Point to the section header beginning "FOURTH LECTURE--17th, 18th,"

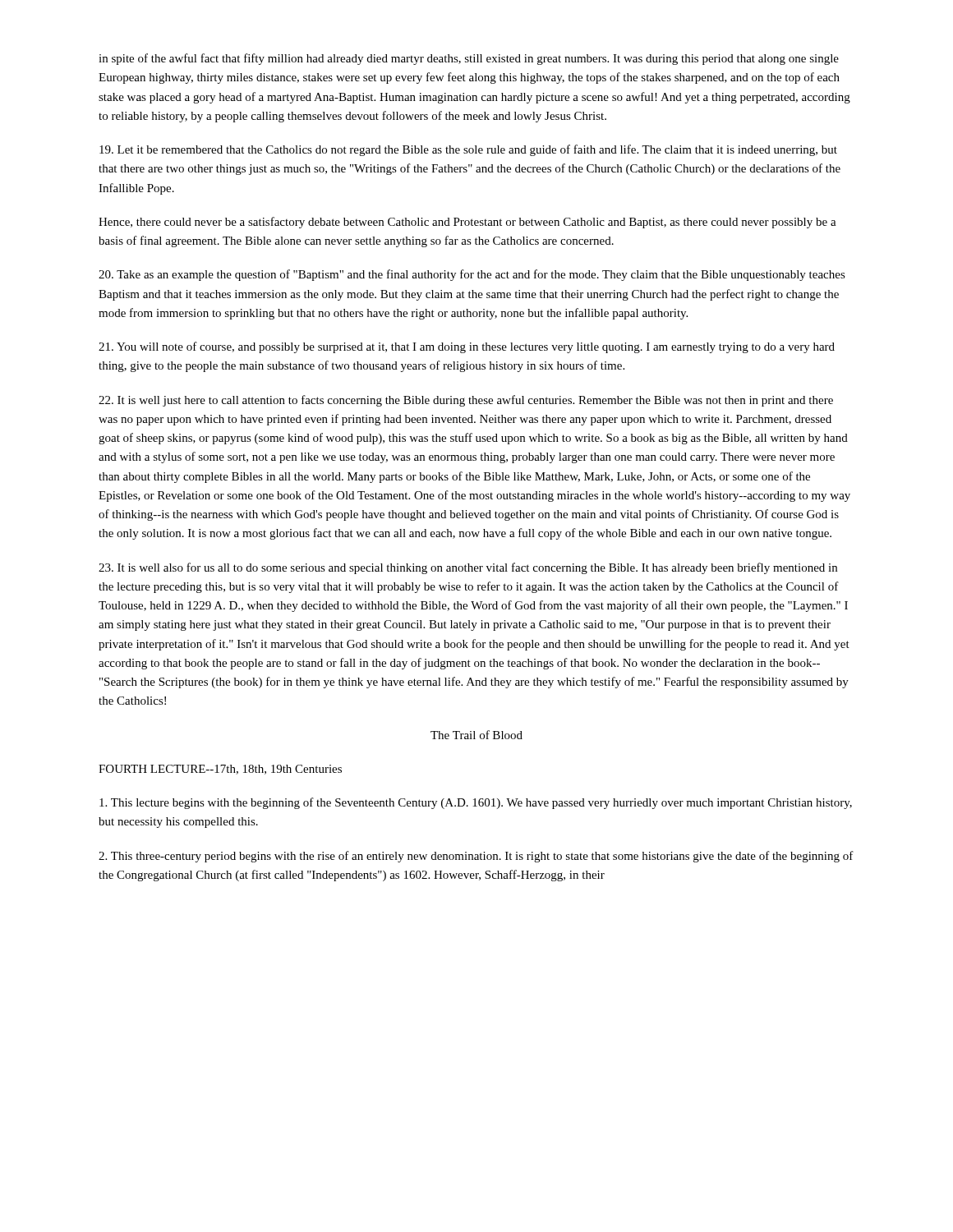tap(220, 769)
